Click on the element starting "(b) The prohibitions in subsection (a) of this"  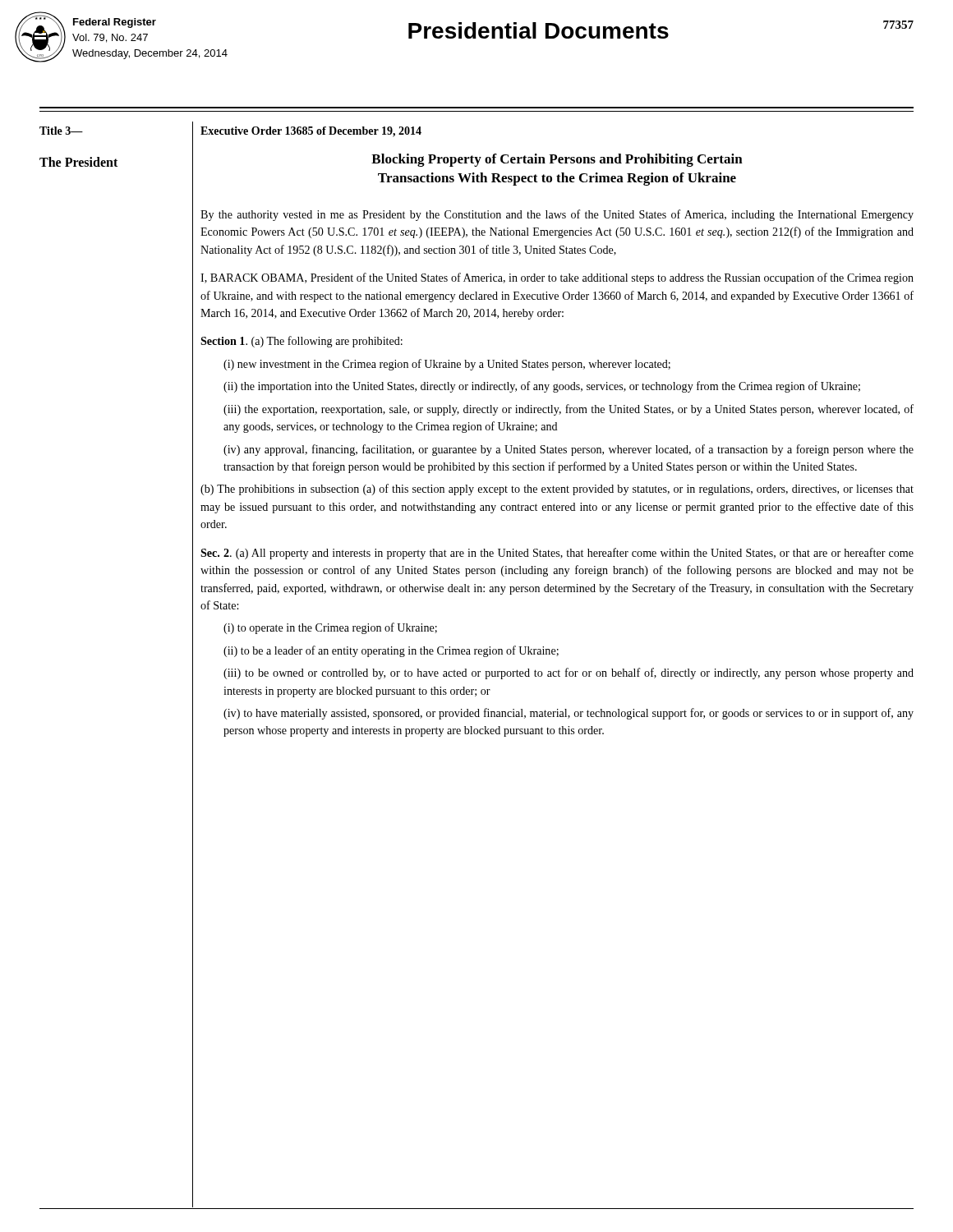point(557,507)
